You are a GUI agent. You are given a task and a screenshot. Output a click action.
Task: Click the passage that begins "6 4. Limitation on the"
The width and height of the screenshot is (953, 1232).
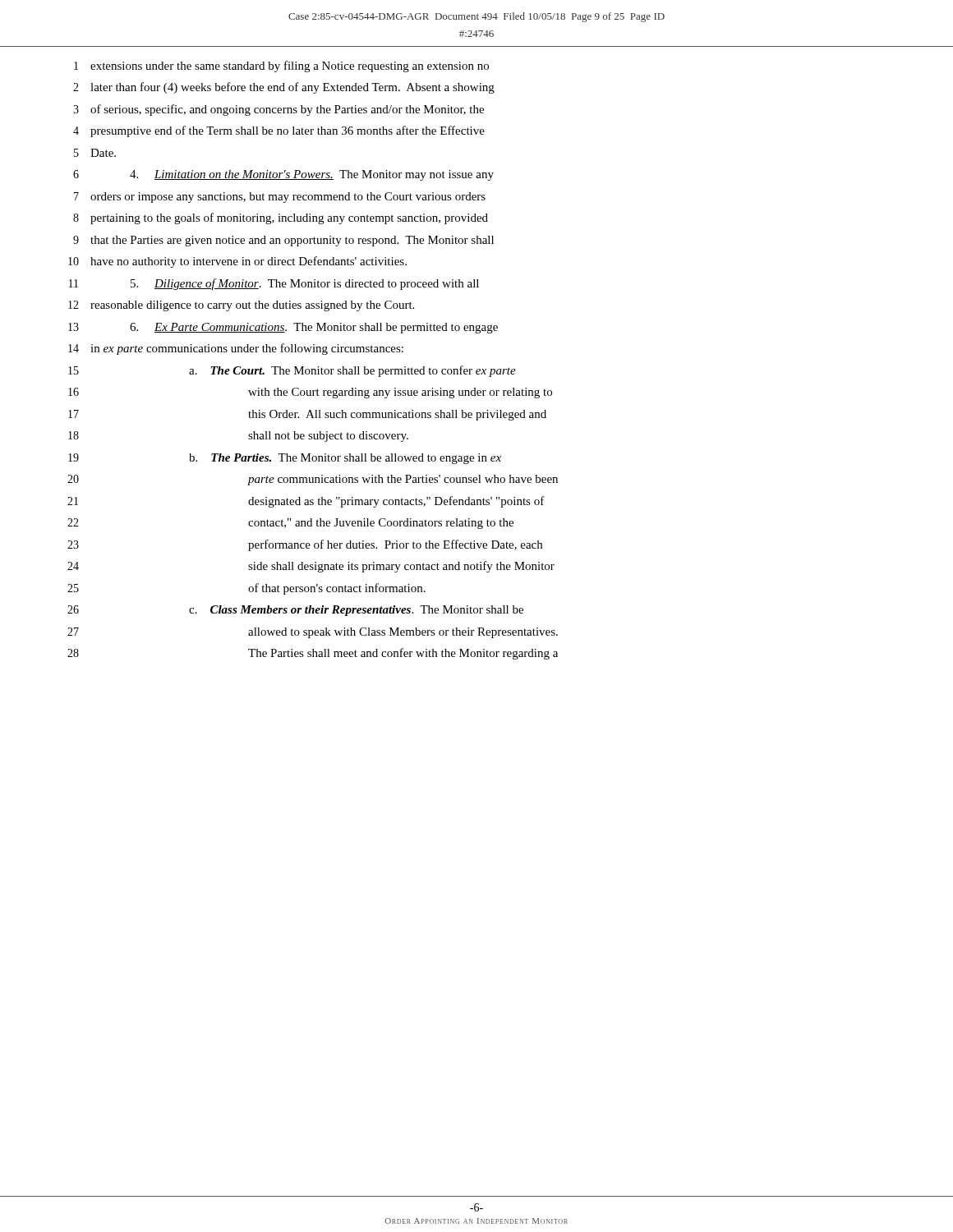click(476, 218)
